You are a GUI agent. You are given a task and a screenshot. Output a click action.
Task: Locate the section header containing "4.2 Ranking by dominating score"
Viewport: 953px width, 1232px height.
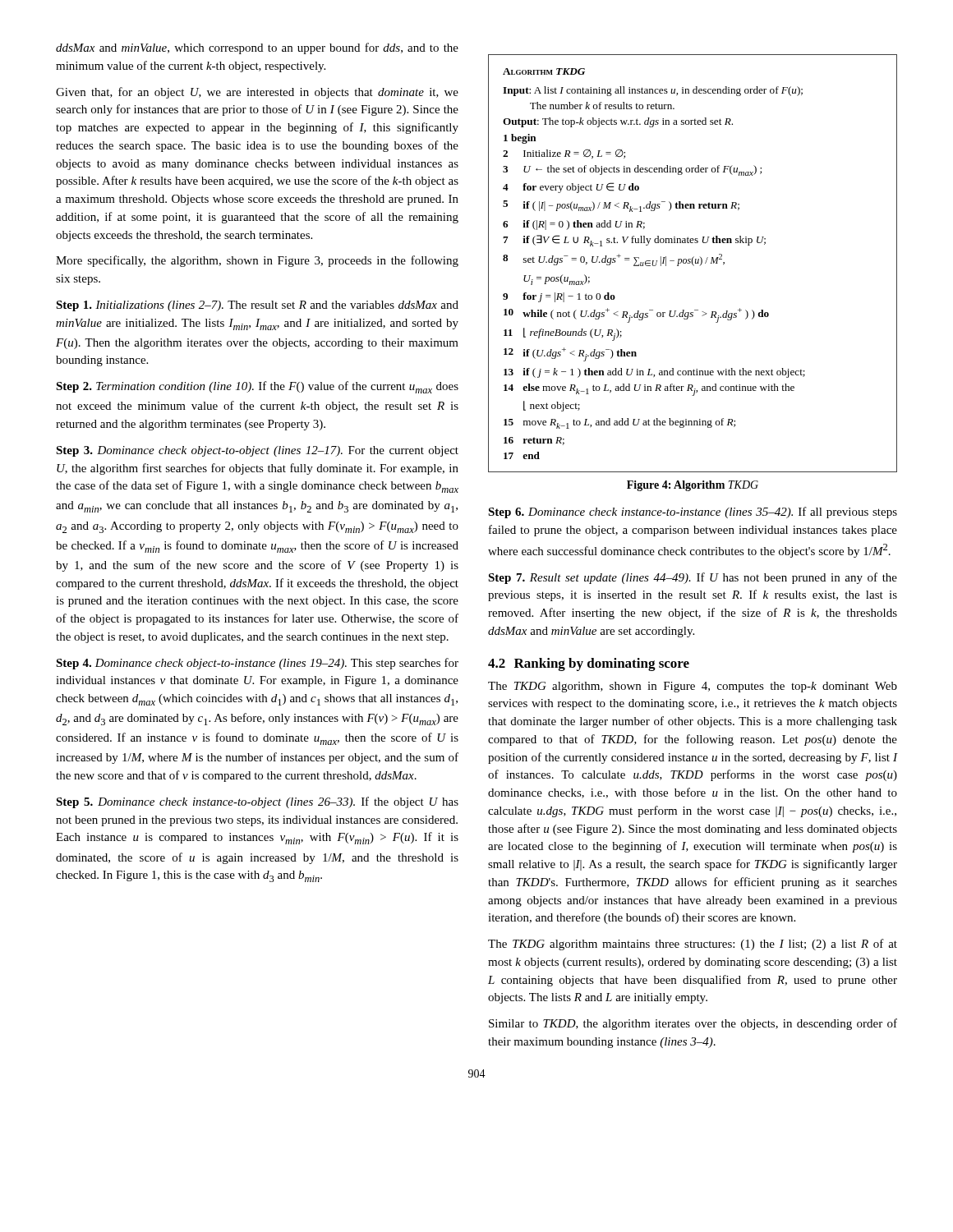(x=589, y=663)
